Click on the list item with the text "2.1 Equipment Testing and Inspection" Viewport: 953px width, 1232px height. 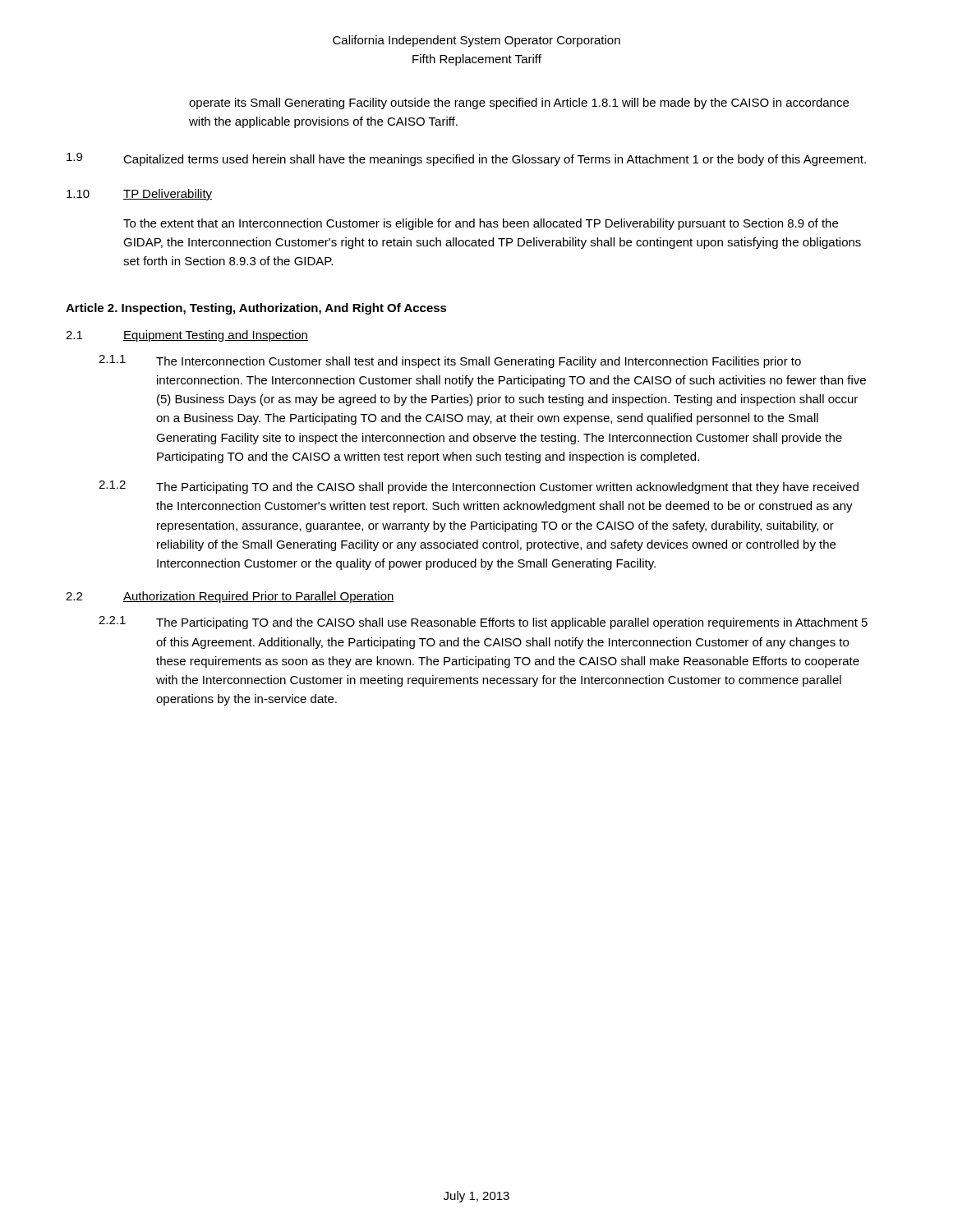tap(187, 336)
